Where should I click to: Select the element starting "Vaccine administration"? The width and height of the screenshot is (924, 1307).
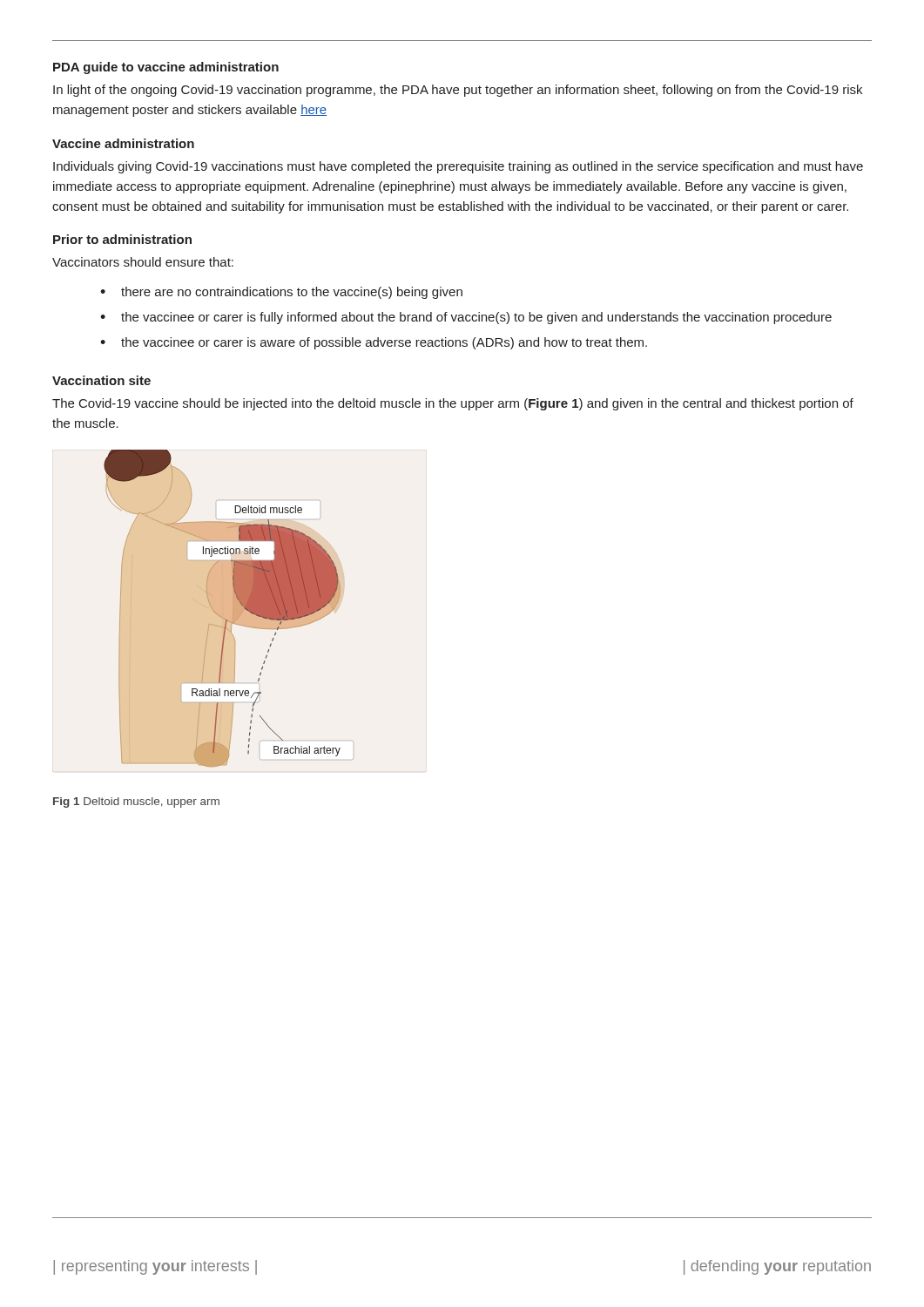tap(123, 143)
